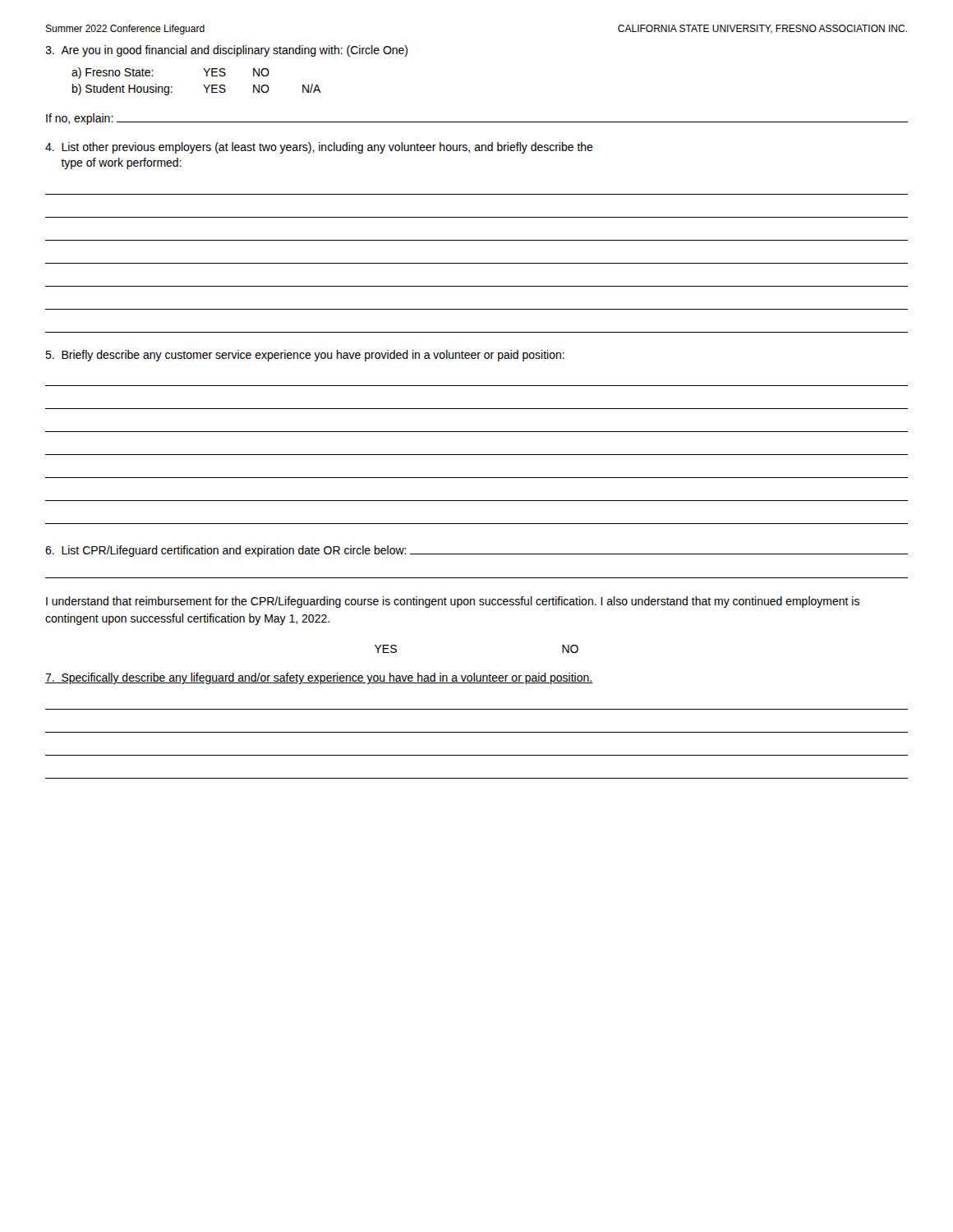
Task: Select the text starting "5. Briefly describe any customer service experience you"
Action: (x=476, y=436)
